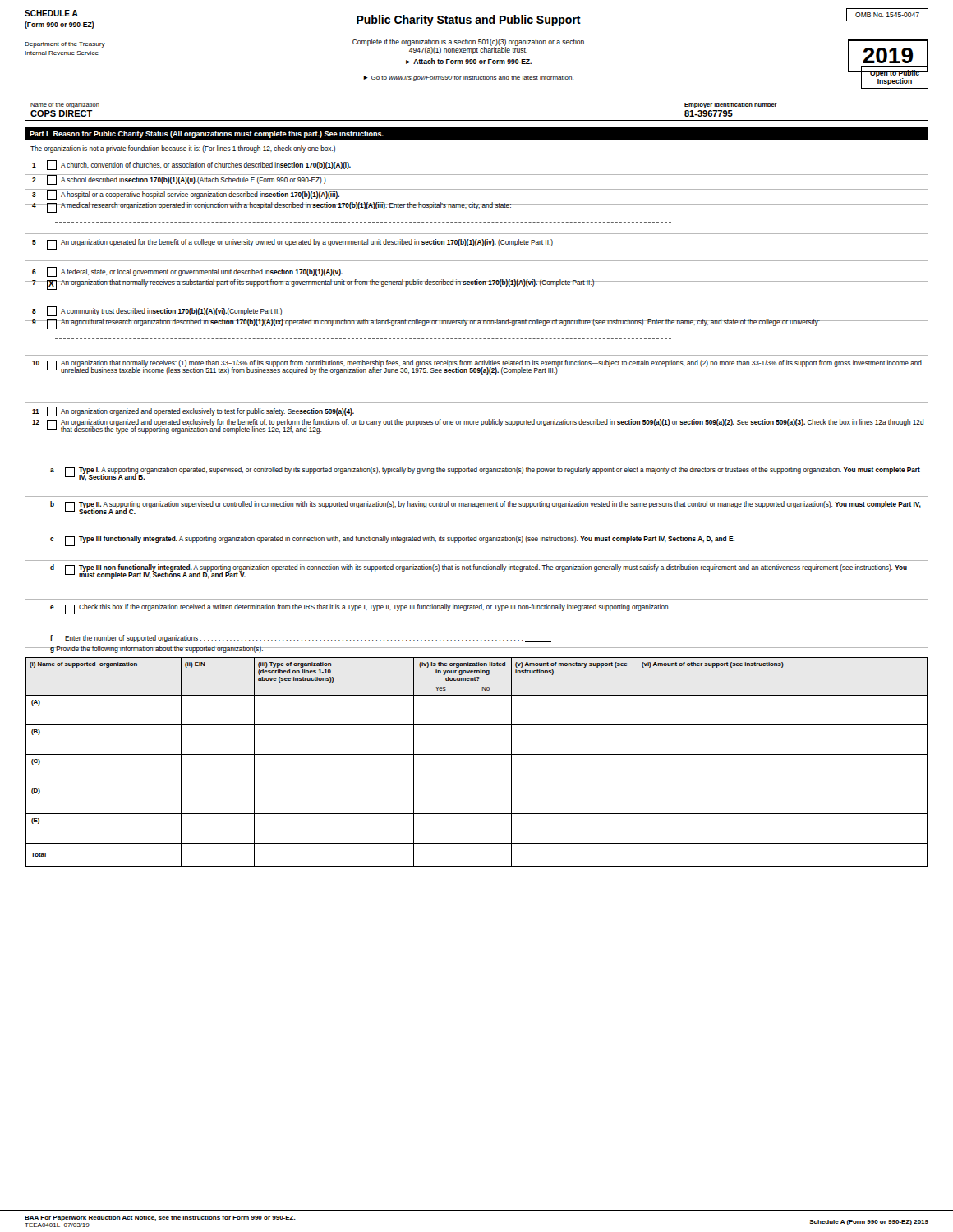The height and width of the screenshot is (1232, 953).
Task: Find the block on this page that starts "11 An organization organized and"
Action: 193,411
